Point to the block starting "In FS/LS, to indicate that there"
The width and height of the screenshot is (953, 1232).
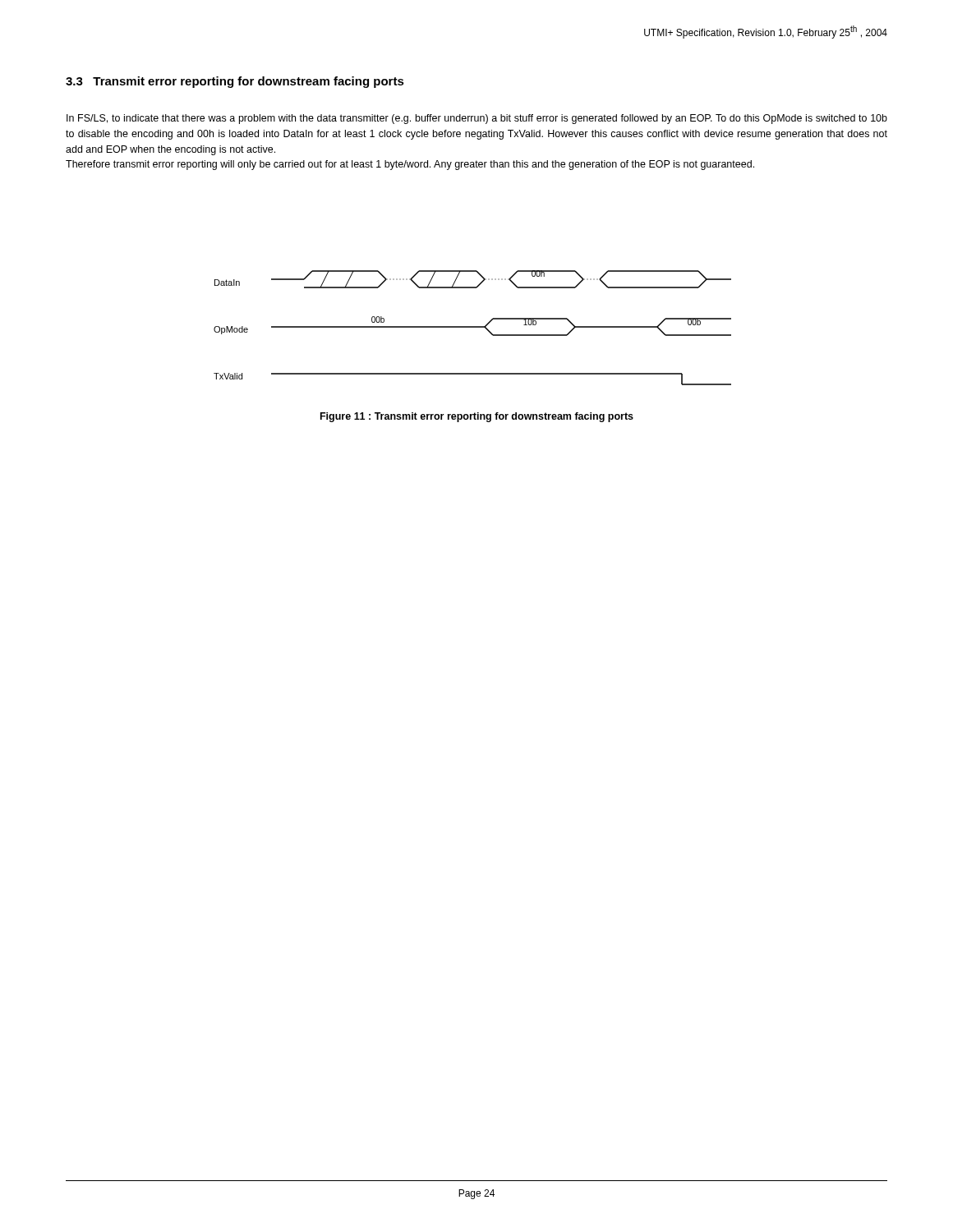point(476,142)
